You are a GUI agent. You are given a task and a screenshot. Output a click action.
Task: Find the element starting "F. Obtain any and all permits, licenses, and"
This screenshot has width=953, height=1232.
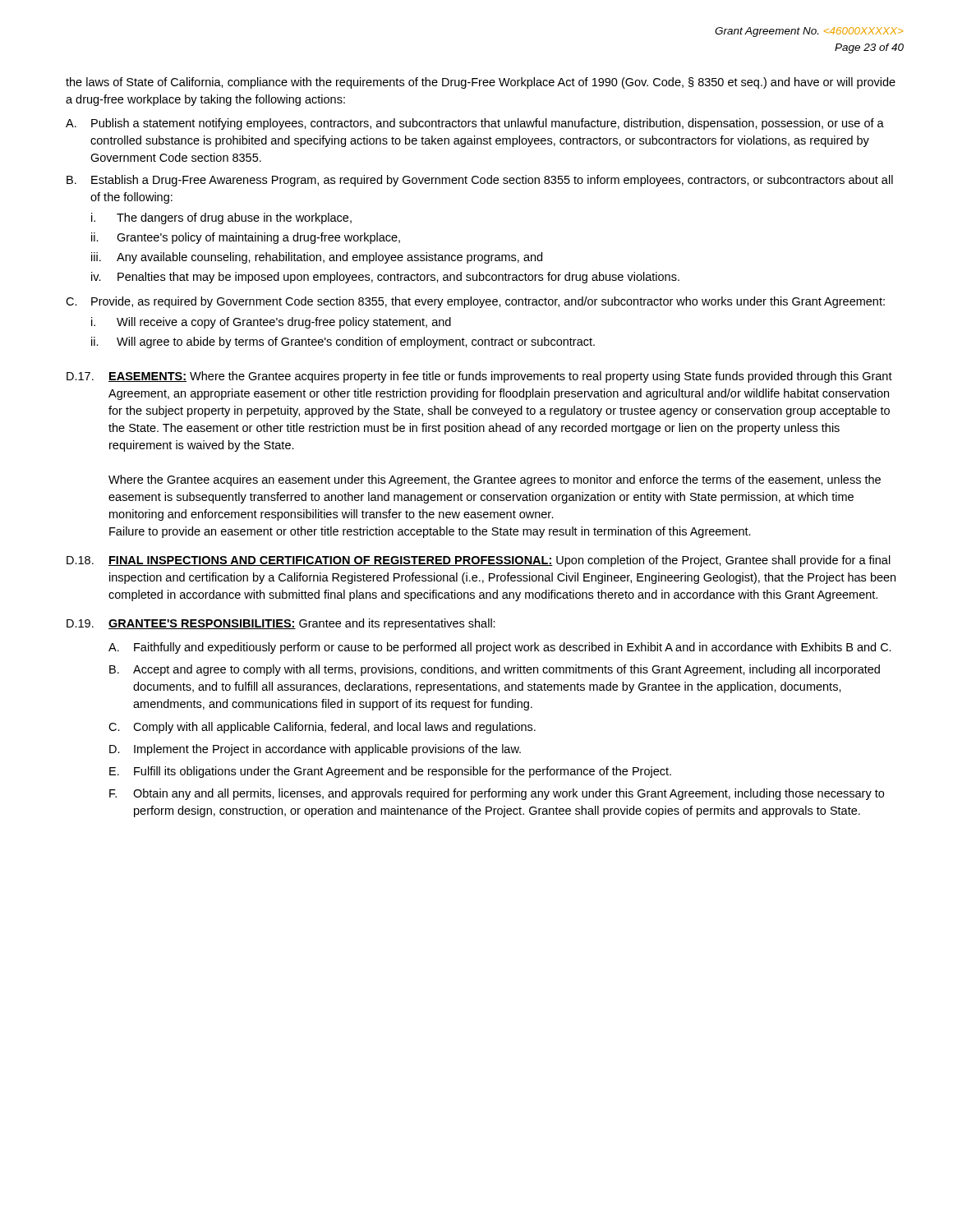click(506, 802)
